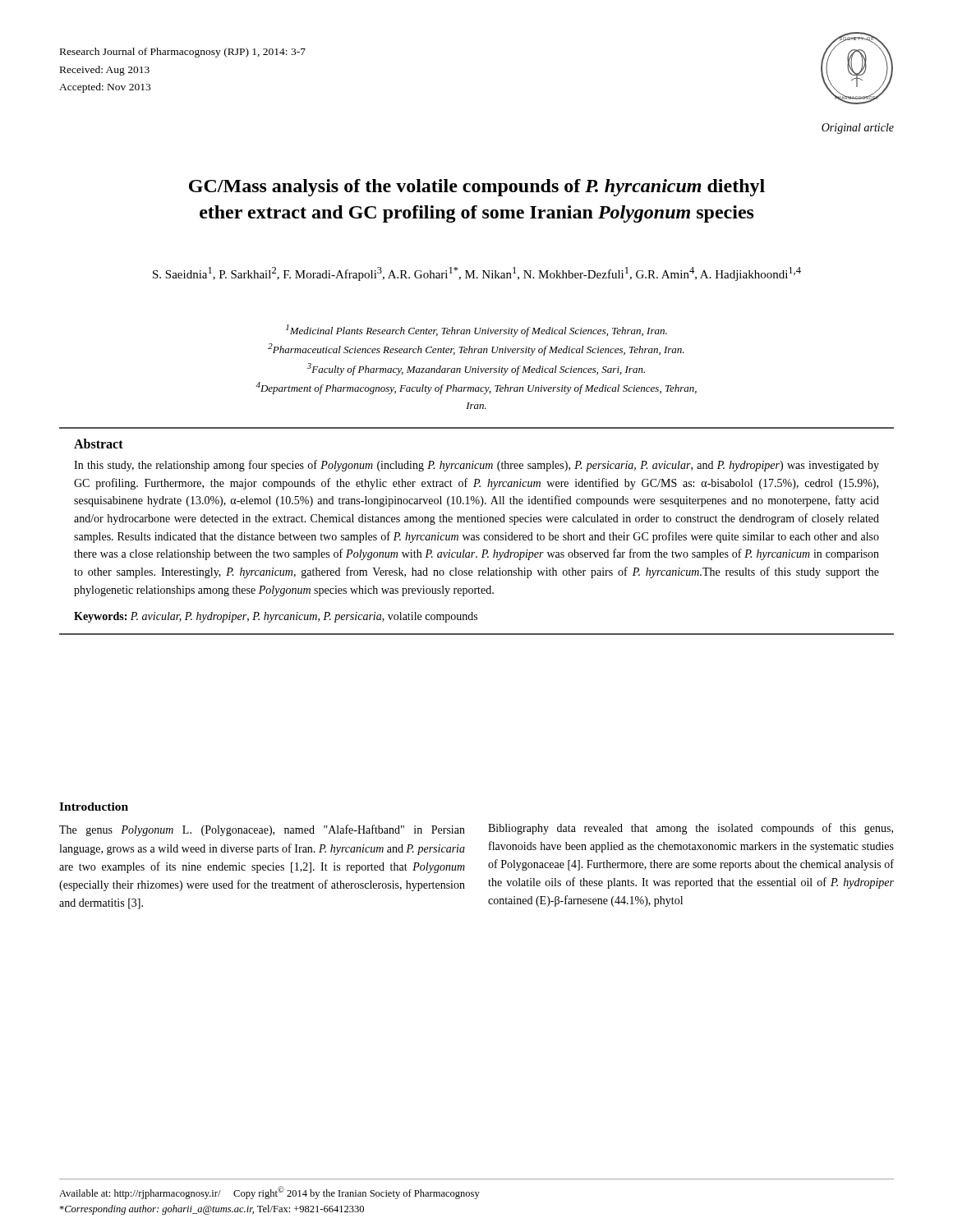Select a logo
Screen dimensions: 1232x953
(x=857, y=68)
